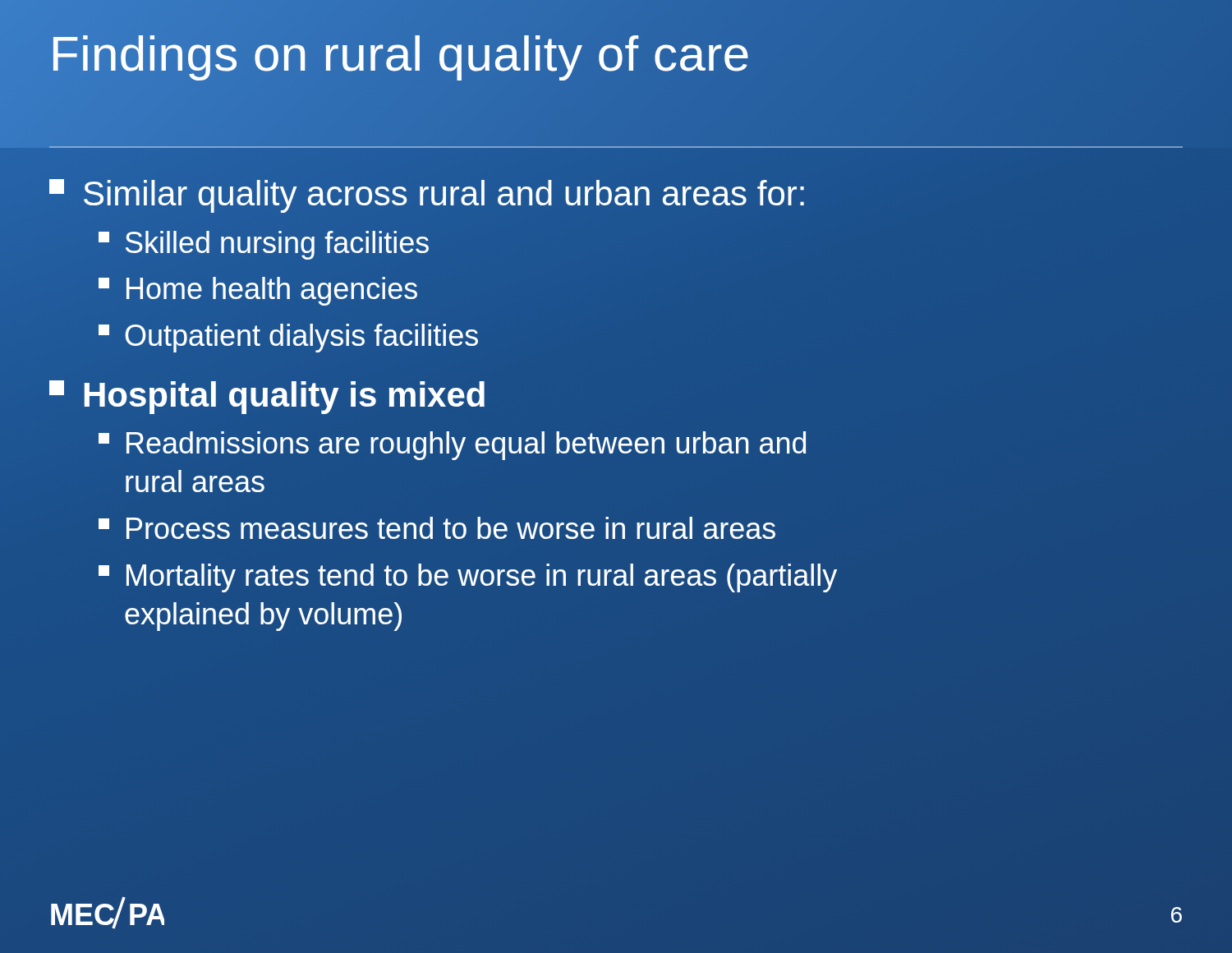Find the list item with the text "Outpatient dialysis facilities"
This screenshot has width=1232, height=953.
tap(289, 336)
